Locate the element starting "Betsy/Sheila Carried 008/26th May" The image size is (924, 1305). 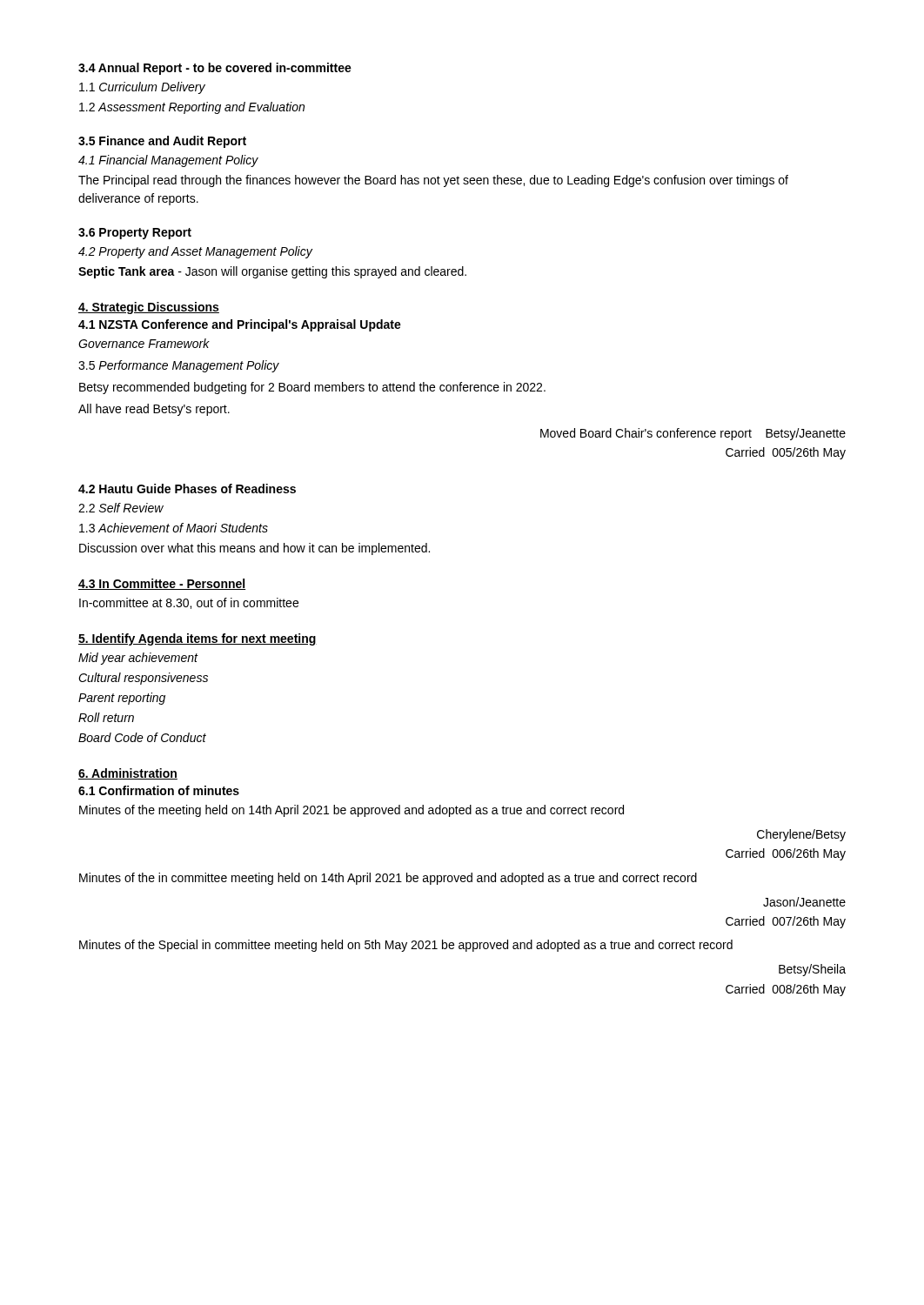[x=785, y=979]
